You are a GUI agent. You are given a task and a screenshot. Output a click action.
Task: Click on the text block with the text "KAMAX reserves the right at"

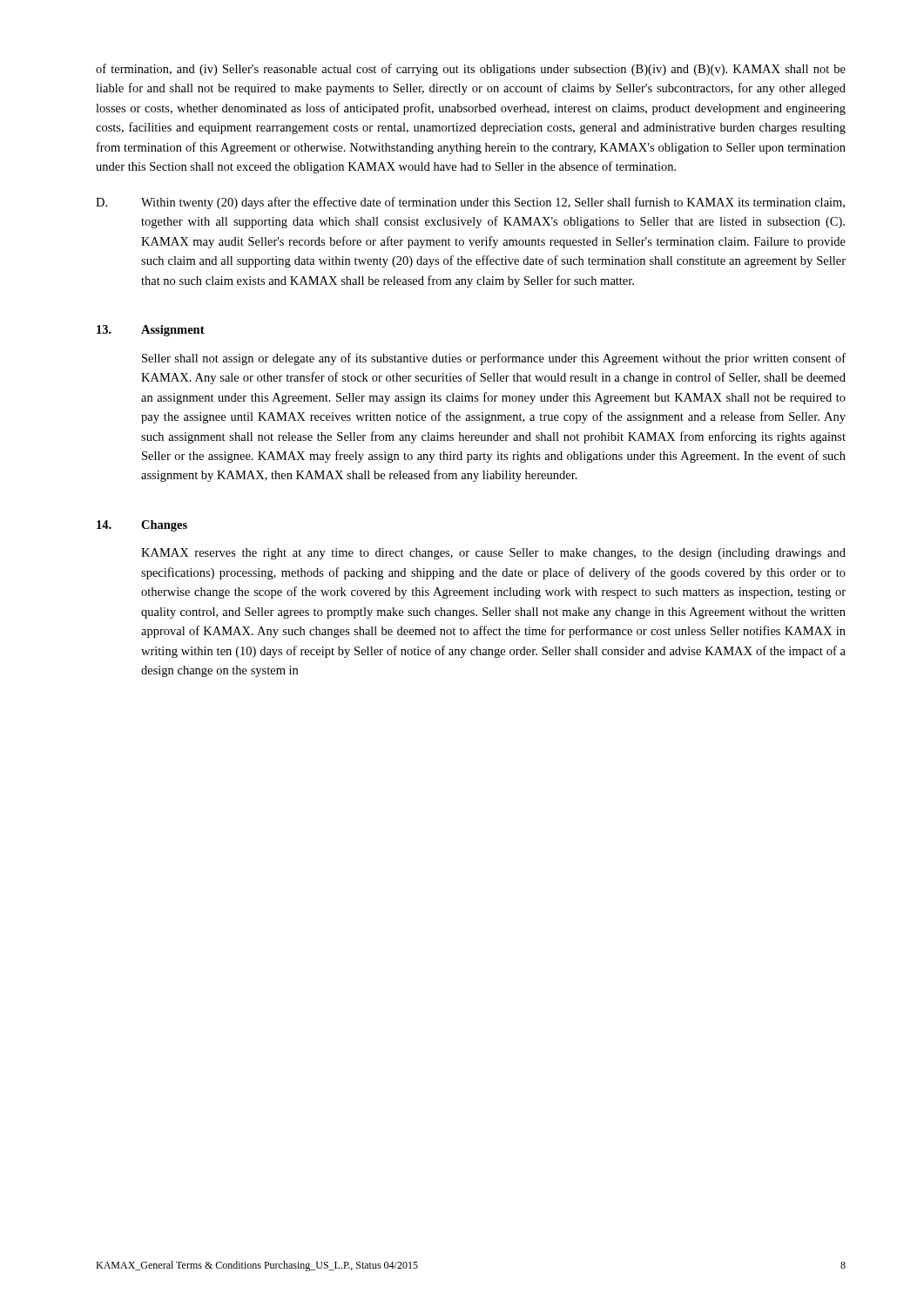pos(493,611)
